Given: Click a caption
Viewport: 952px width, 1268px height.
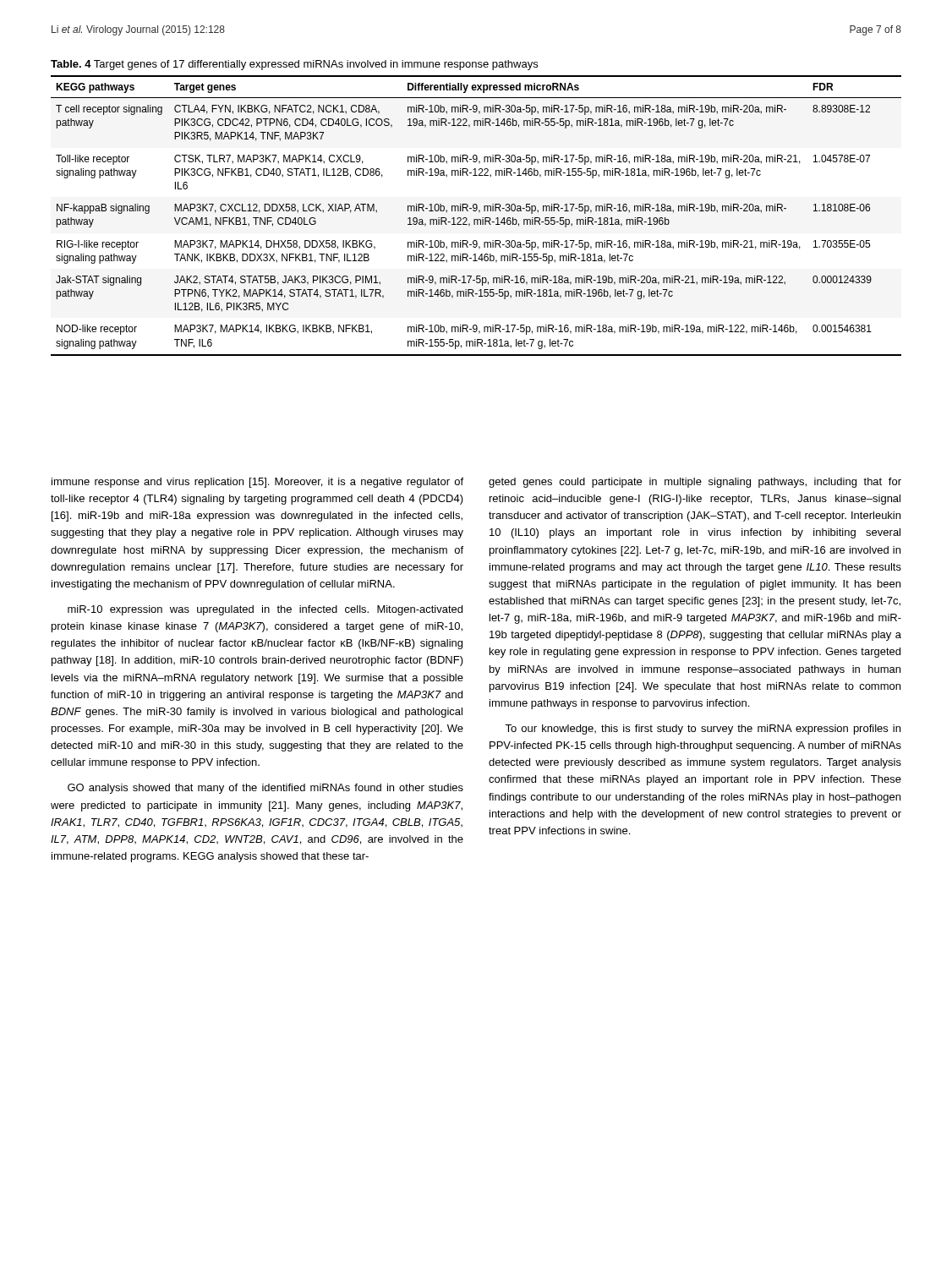Looking at the screenshot, I should (295, 64).
